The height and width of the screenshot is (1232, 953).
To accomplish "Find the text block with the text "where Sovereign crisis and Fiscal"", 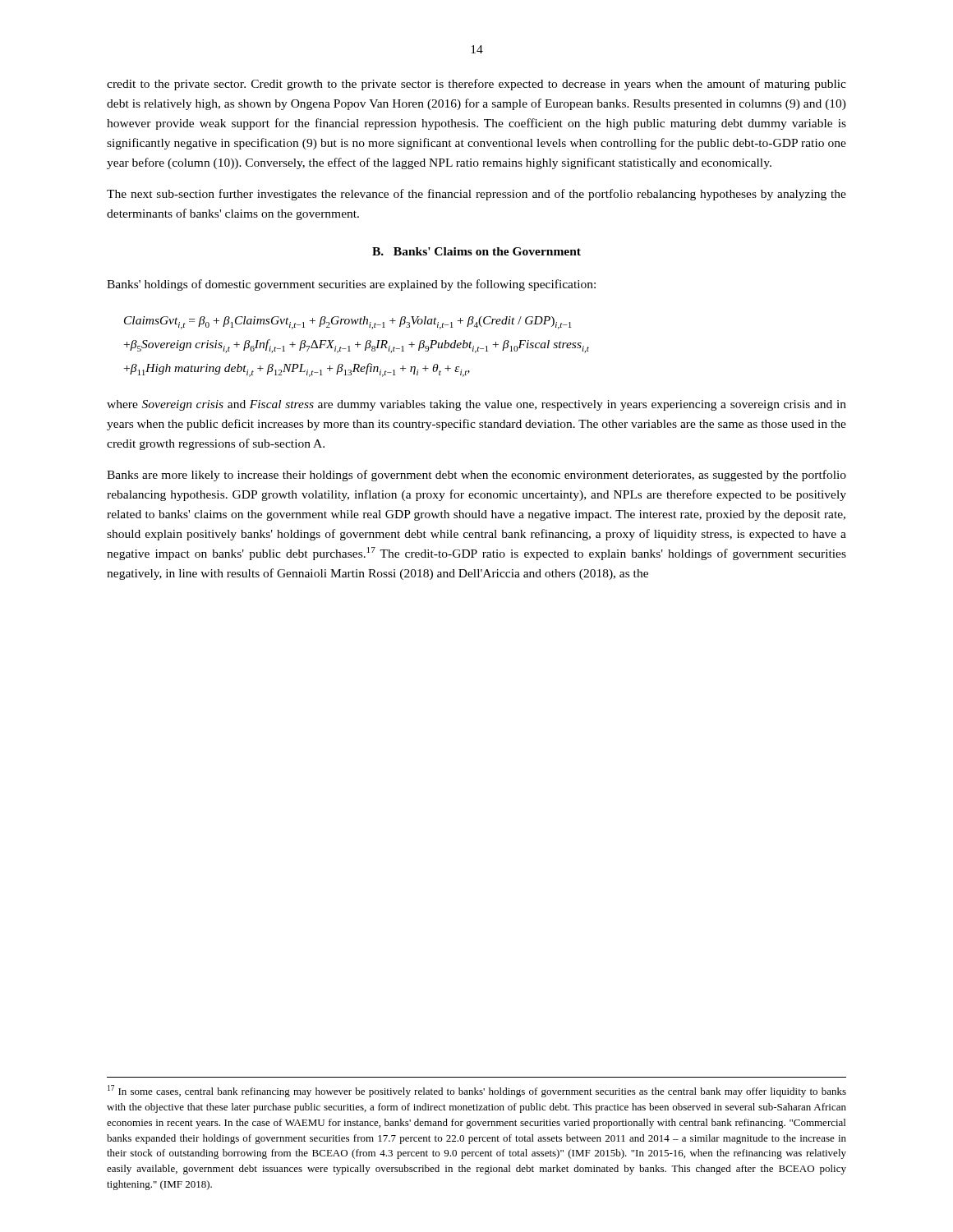I will pyautogui.click(x=476, y=424).
